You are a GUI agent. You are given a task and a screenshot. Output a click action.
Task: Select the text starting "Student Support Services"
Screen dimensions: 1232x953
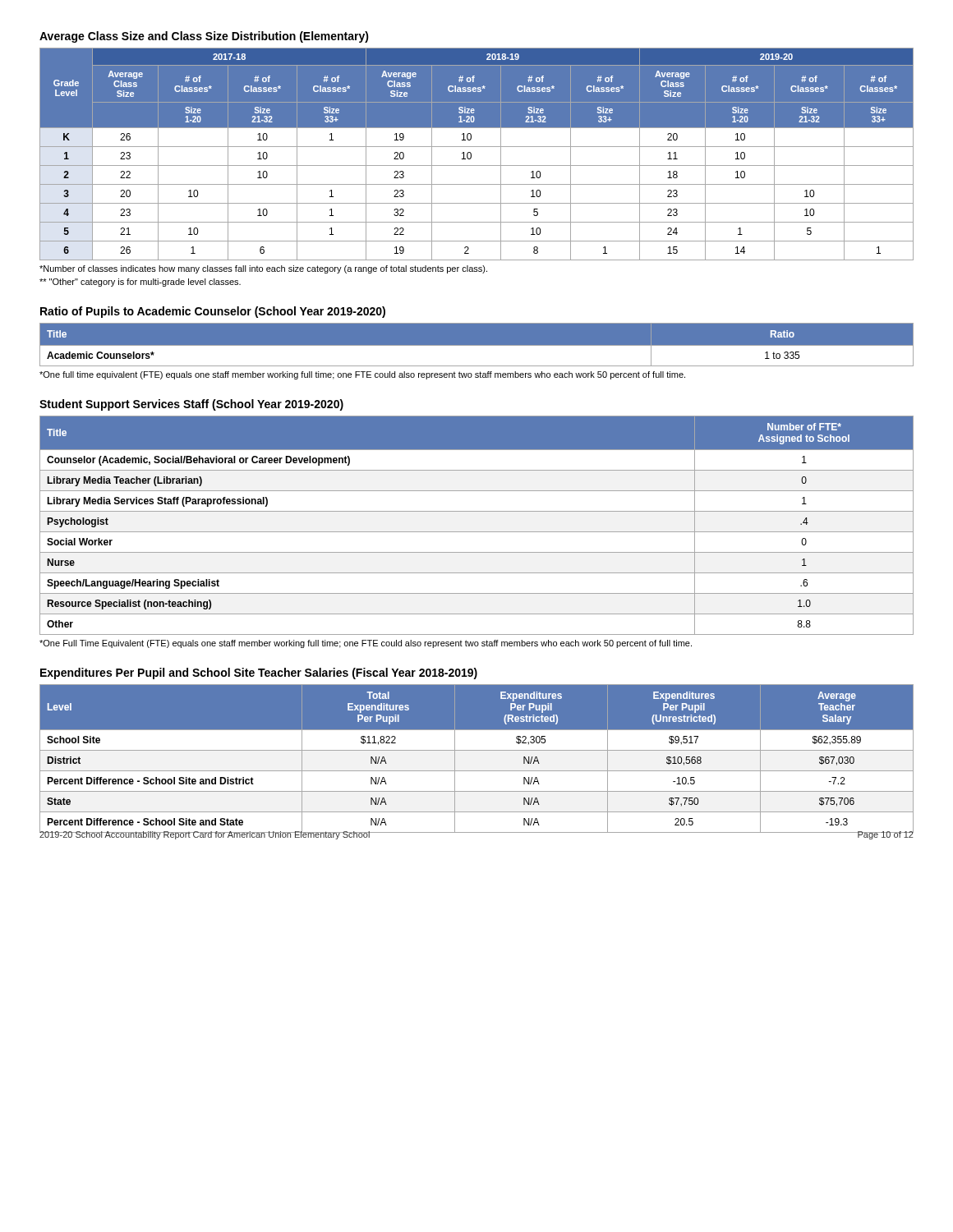(x=191, y=404)
